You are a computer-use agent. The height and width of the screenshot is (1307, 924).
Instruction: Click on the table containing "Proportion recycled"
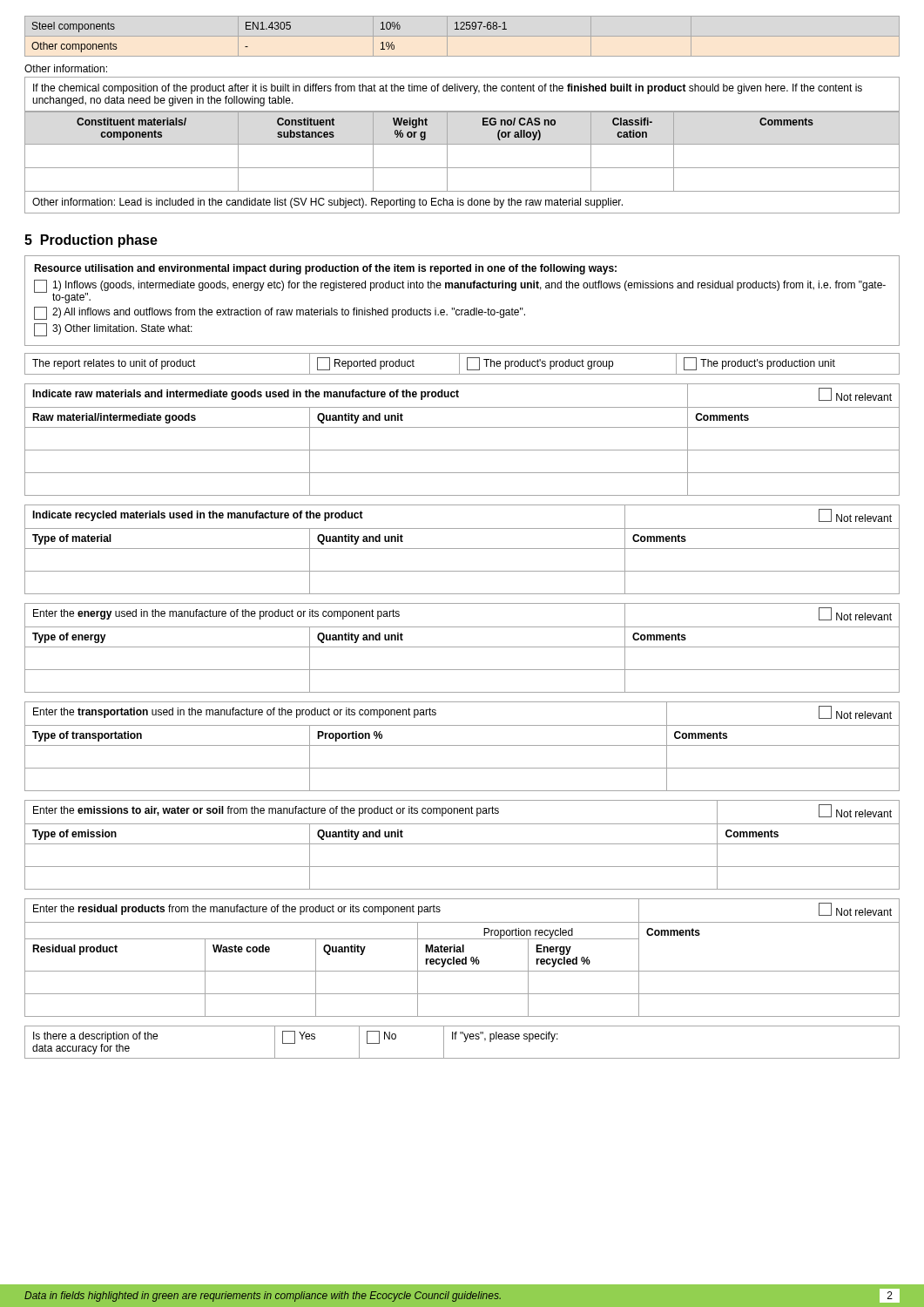[462, 958]
